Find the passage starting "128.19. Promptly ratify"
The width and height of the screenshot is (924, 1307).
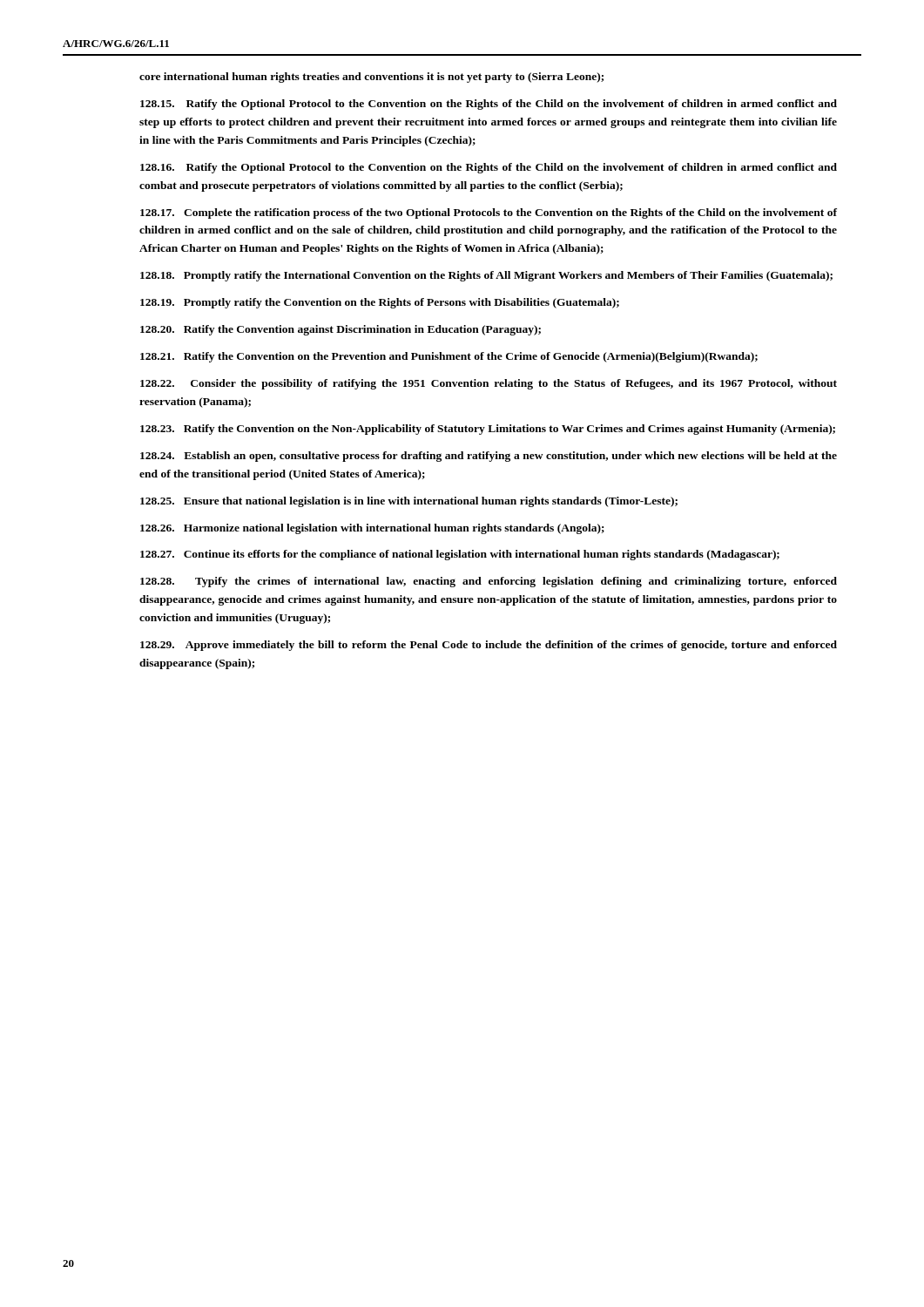click(x=380, y=302)
